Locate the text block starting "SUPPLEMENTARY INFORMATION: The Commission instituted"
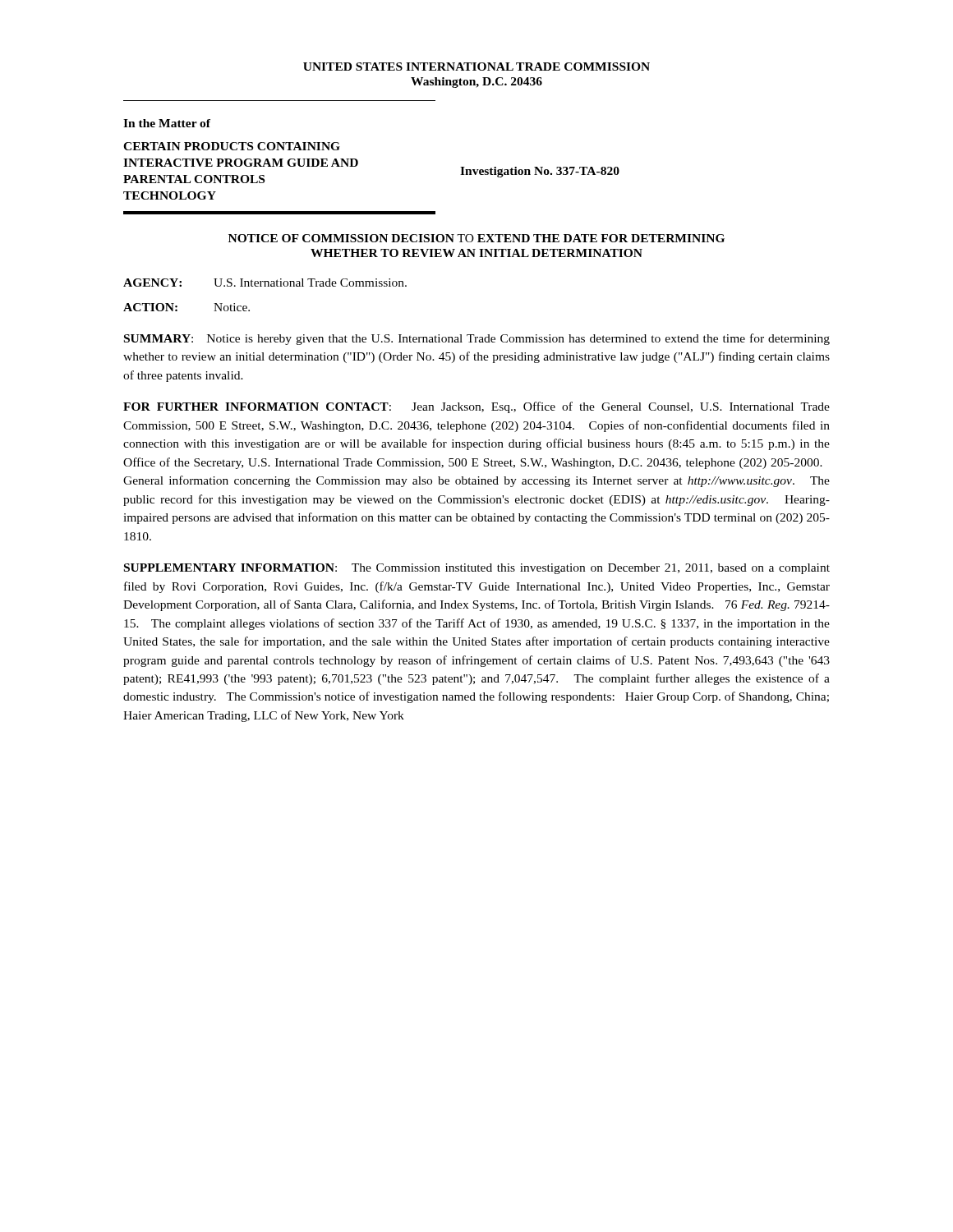 (x=476, y=641)
